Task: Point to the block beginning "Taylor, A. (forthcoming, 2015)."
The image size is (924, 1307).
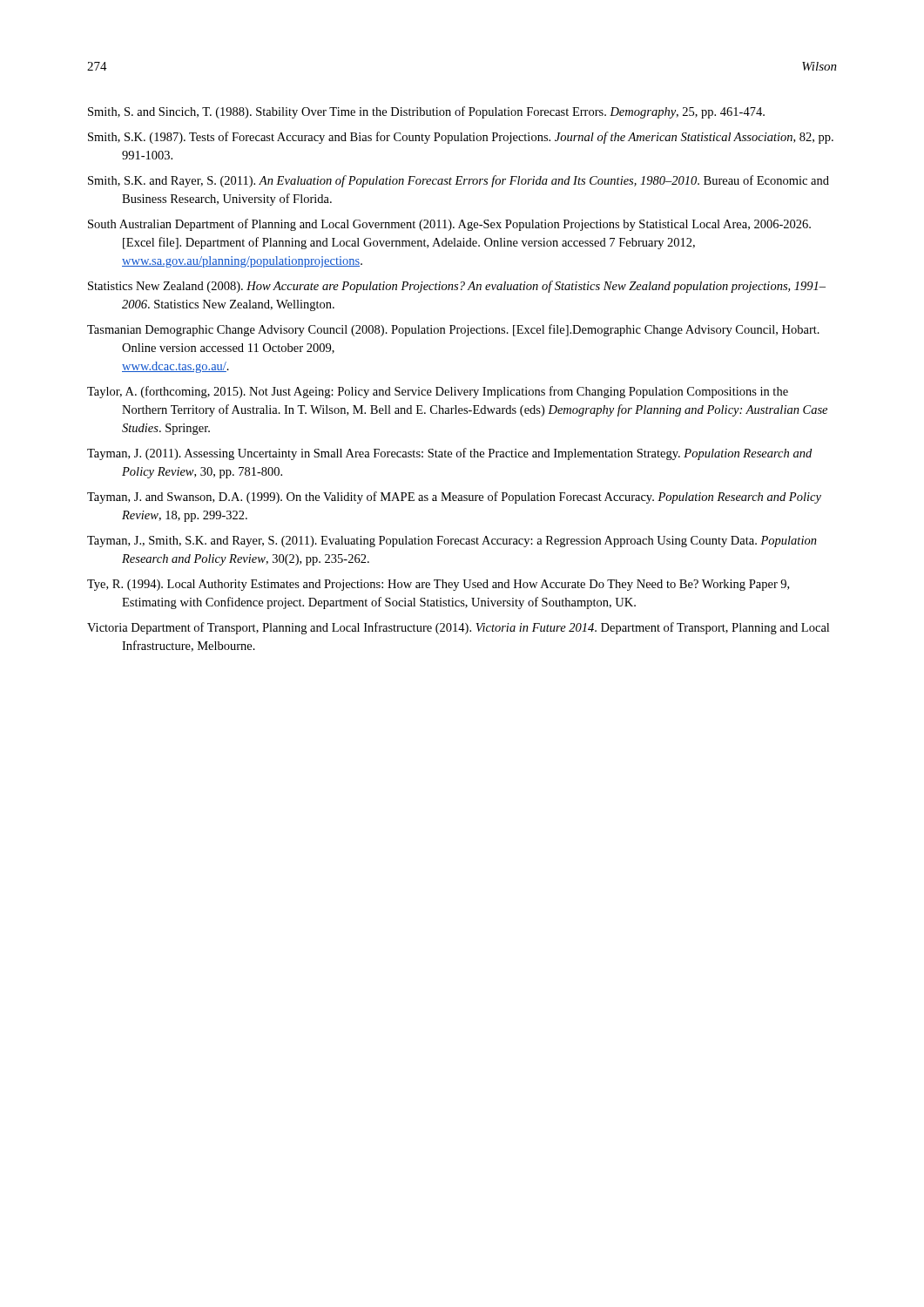Action: [457, 410]
